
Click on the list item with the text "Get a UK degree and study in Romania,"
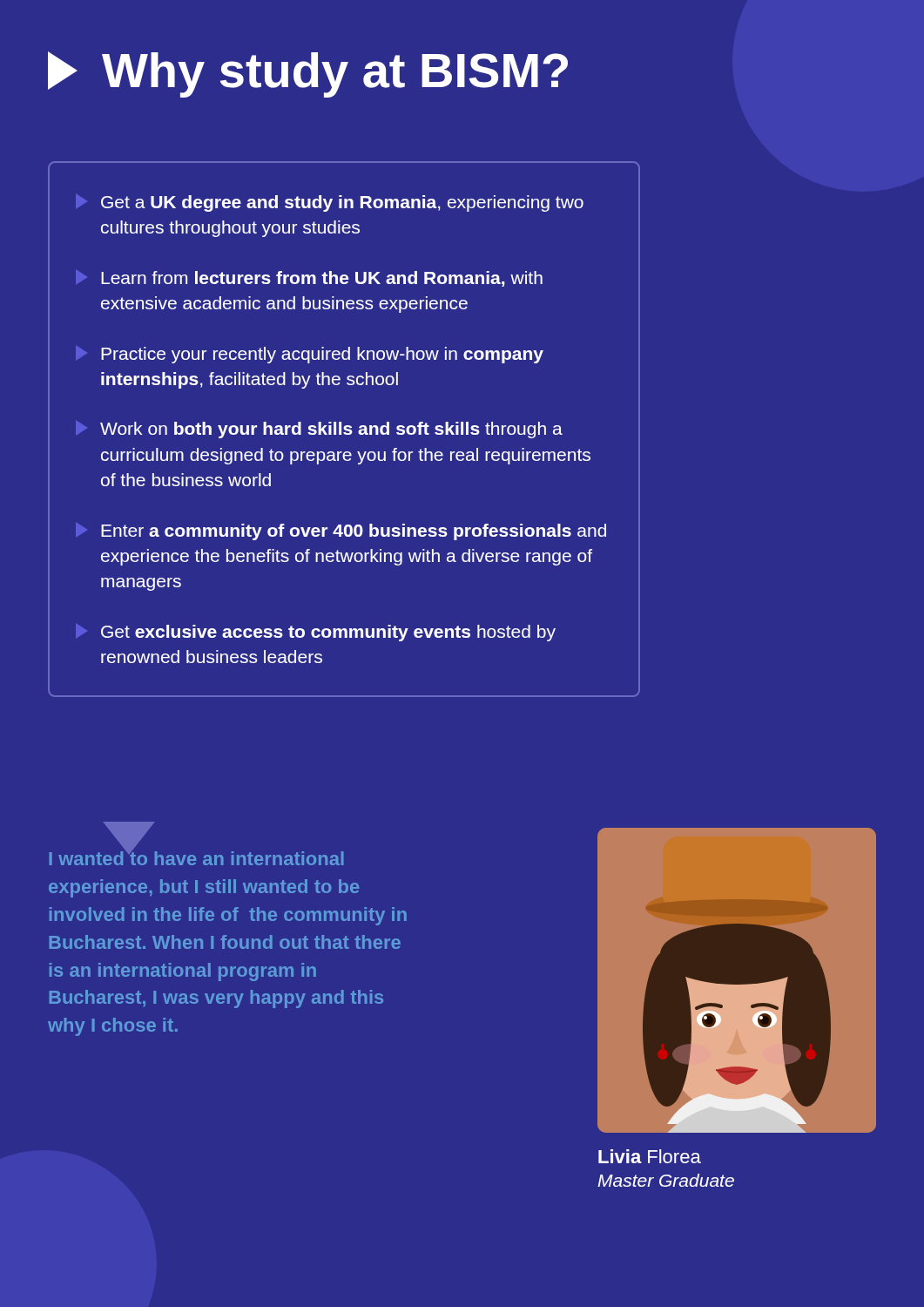[342, 215]
